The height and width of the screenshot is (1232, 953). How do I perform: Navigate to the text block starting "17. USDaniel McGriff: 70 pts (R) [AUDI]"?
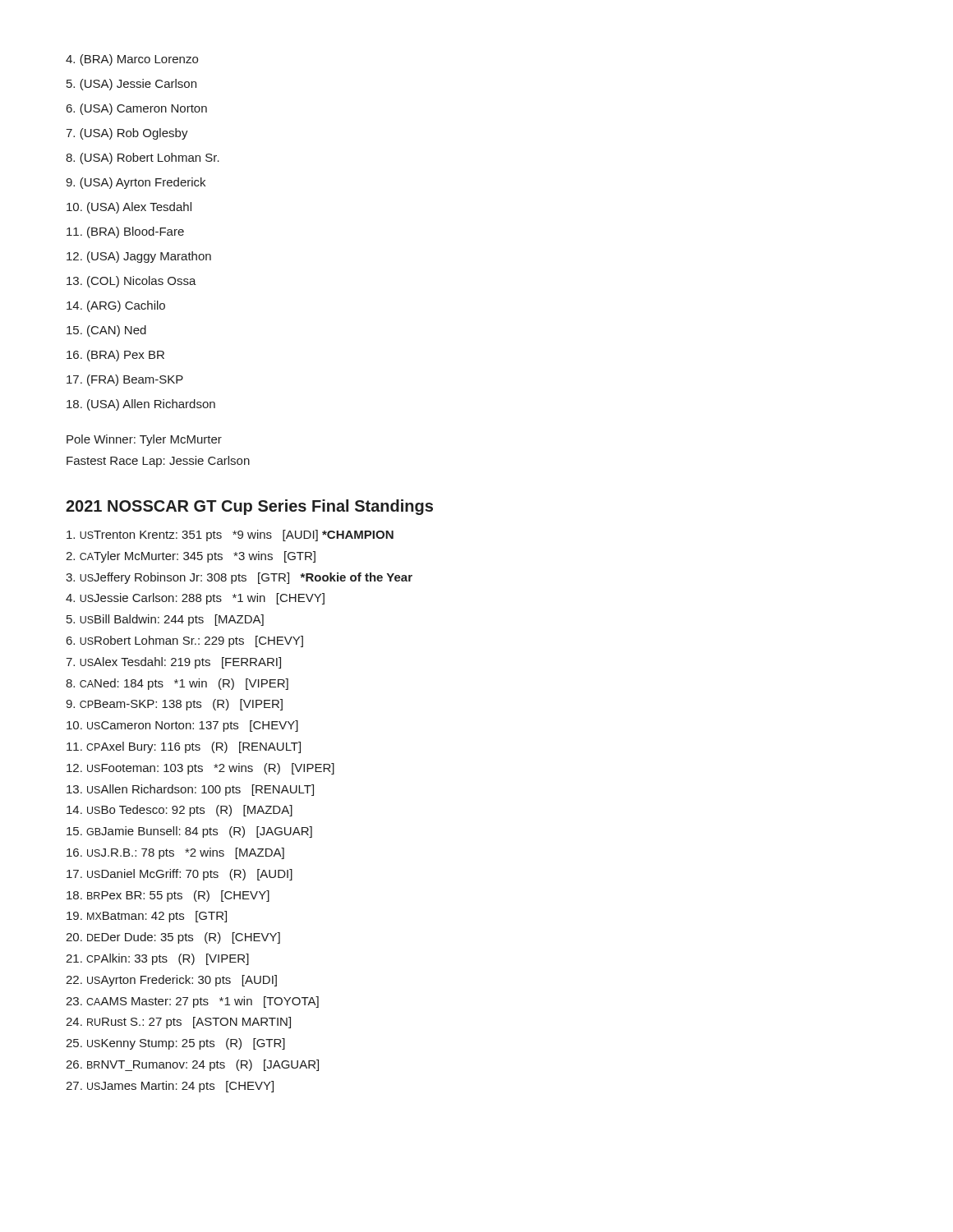179,873
